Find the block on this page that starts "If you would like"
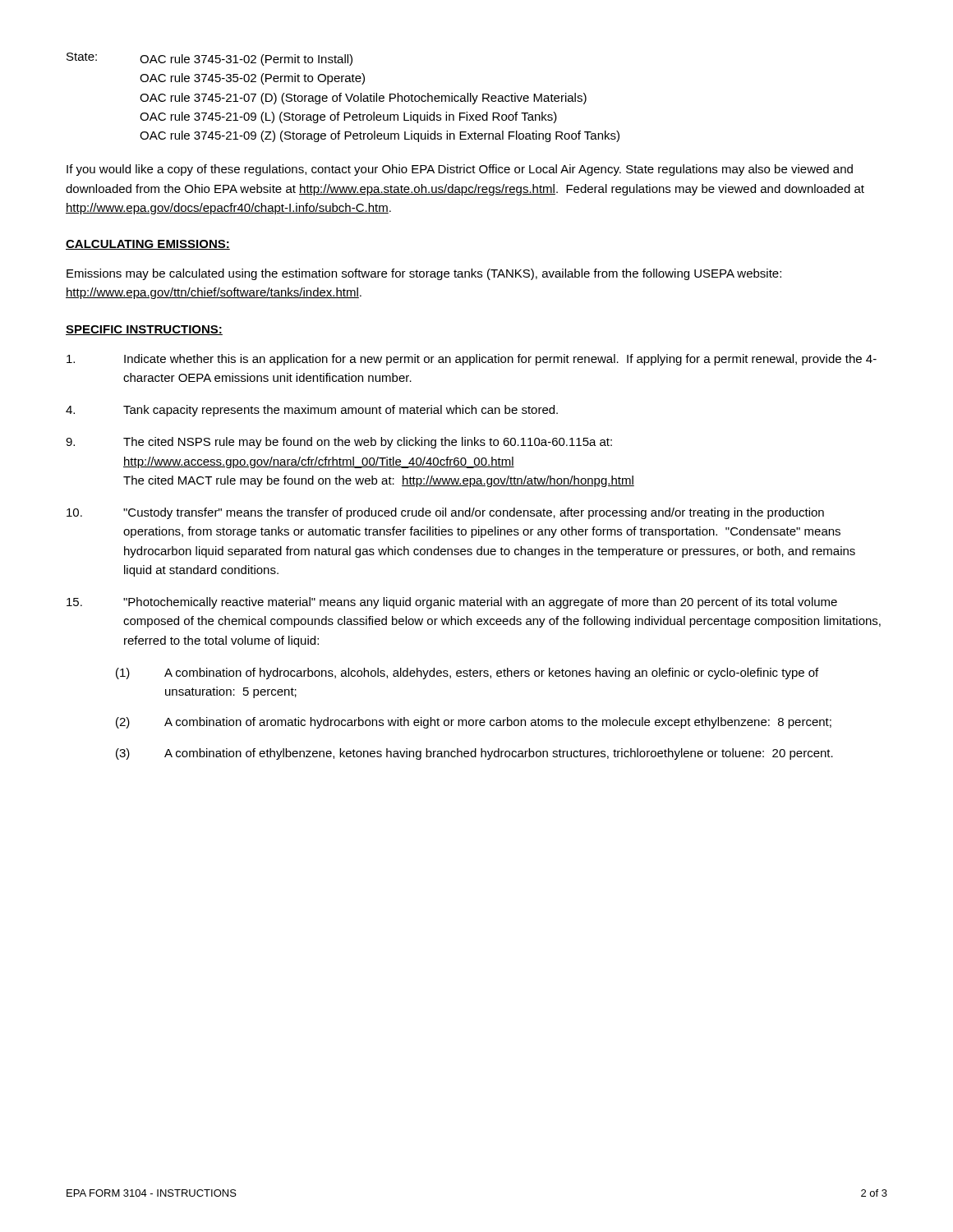Viewport: 953px width, 1232px height. (465, 188)
